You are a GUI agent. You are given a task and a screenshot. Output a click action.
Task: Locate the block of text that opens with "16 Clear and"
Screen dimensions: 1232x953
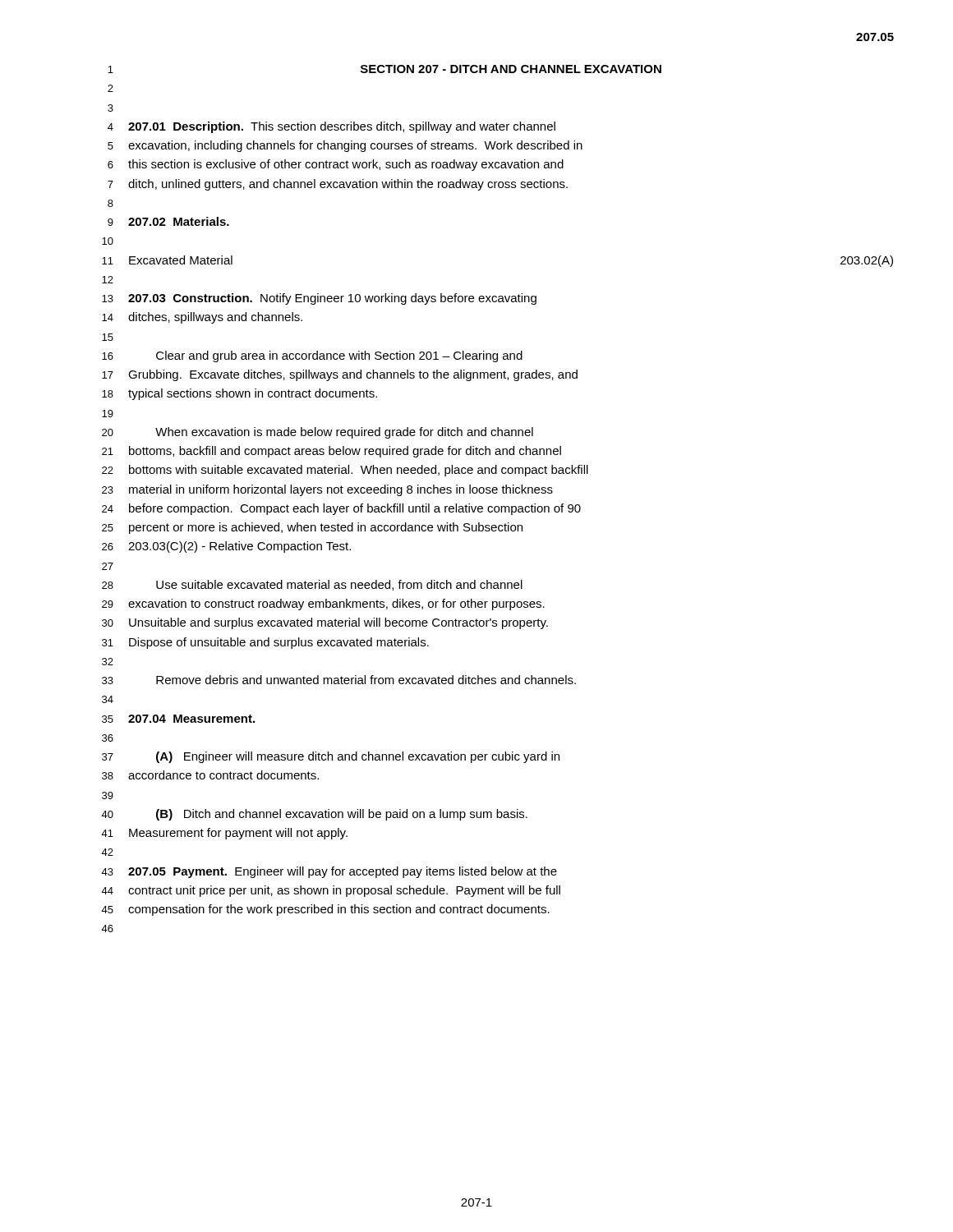pos(491,374)
